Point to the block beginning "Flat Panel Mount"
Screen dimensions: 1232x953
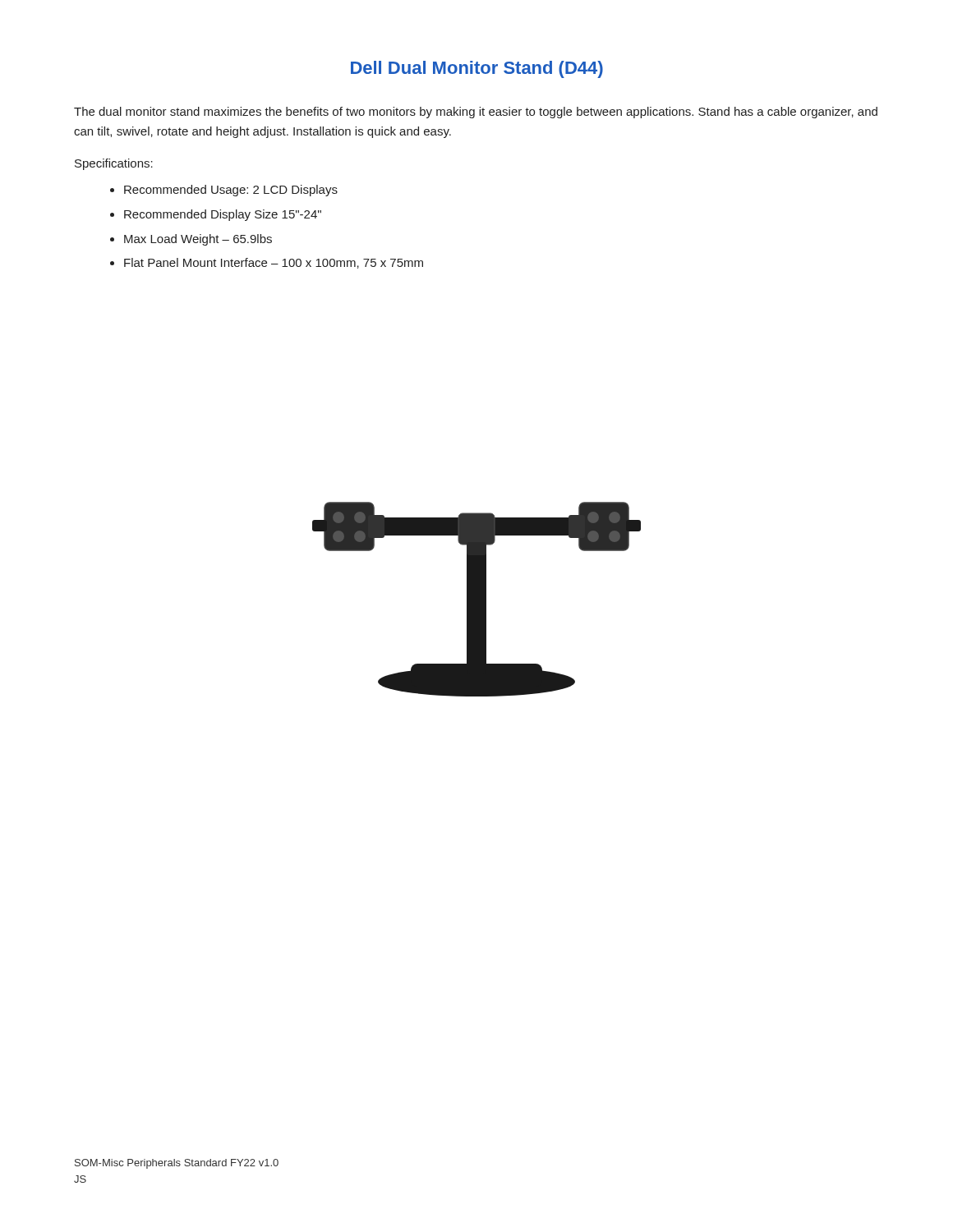pyautogui.click(x=274, y=263)
